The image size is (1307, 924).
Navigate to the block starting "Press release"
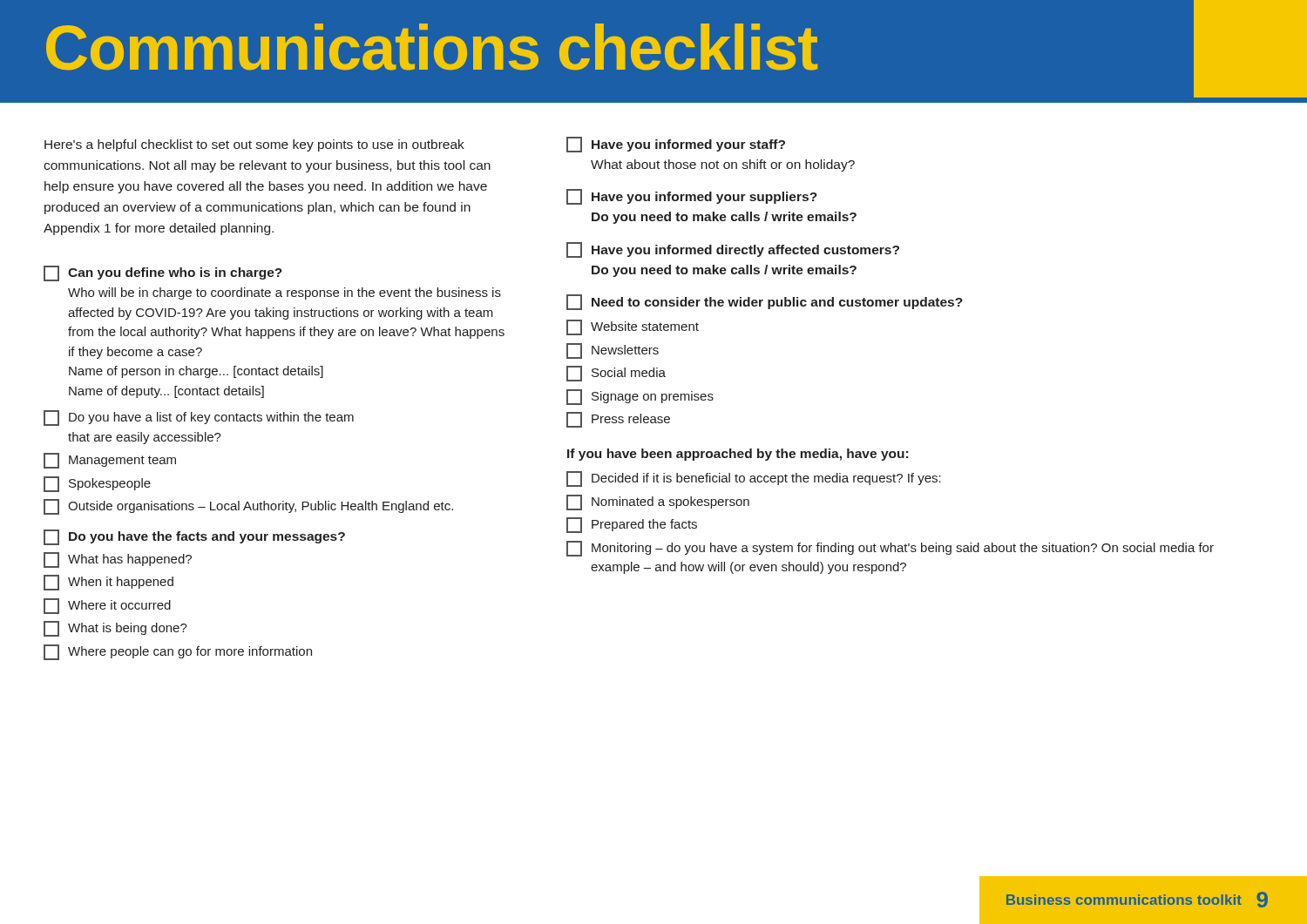click(x=631, y=419)
